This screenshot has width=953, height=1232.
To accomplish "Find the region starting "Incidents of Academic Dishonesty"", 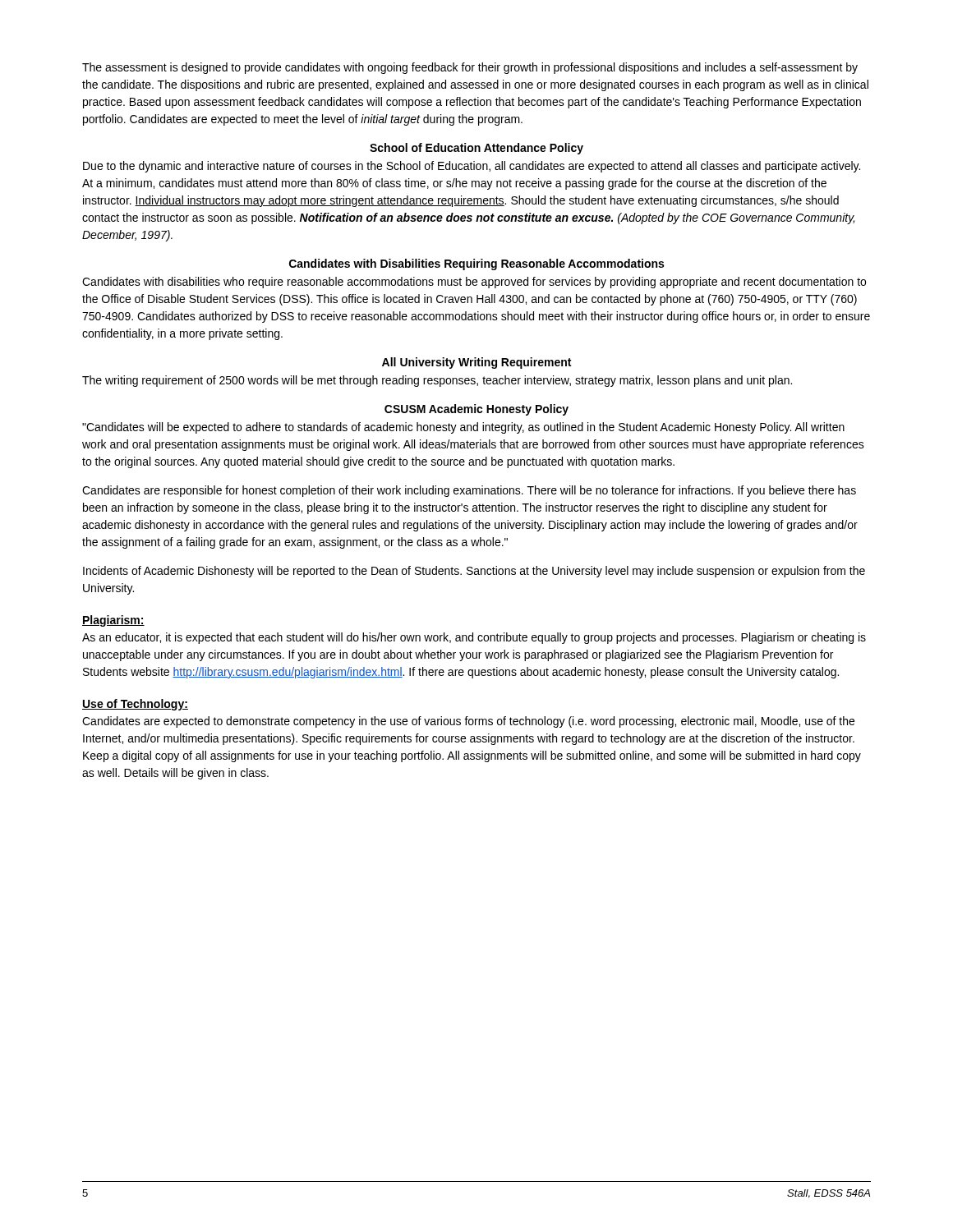I will [x=474, y=579].
